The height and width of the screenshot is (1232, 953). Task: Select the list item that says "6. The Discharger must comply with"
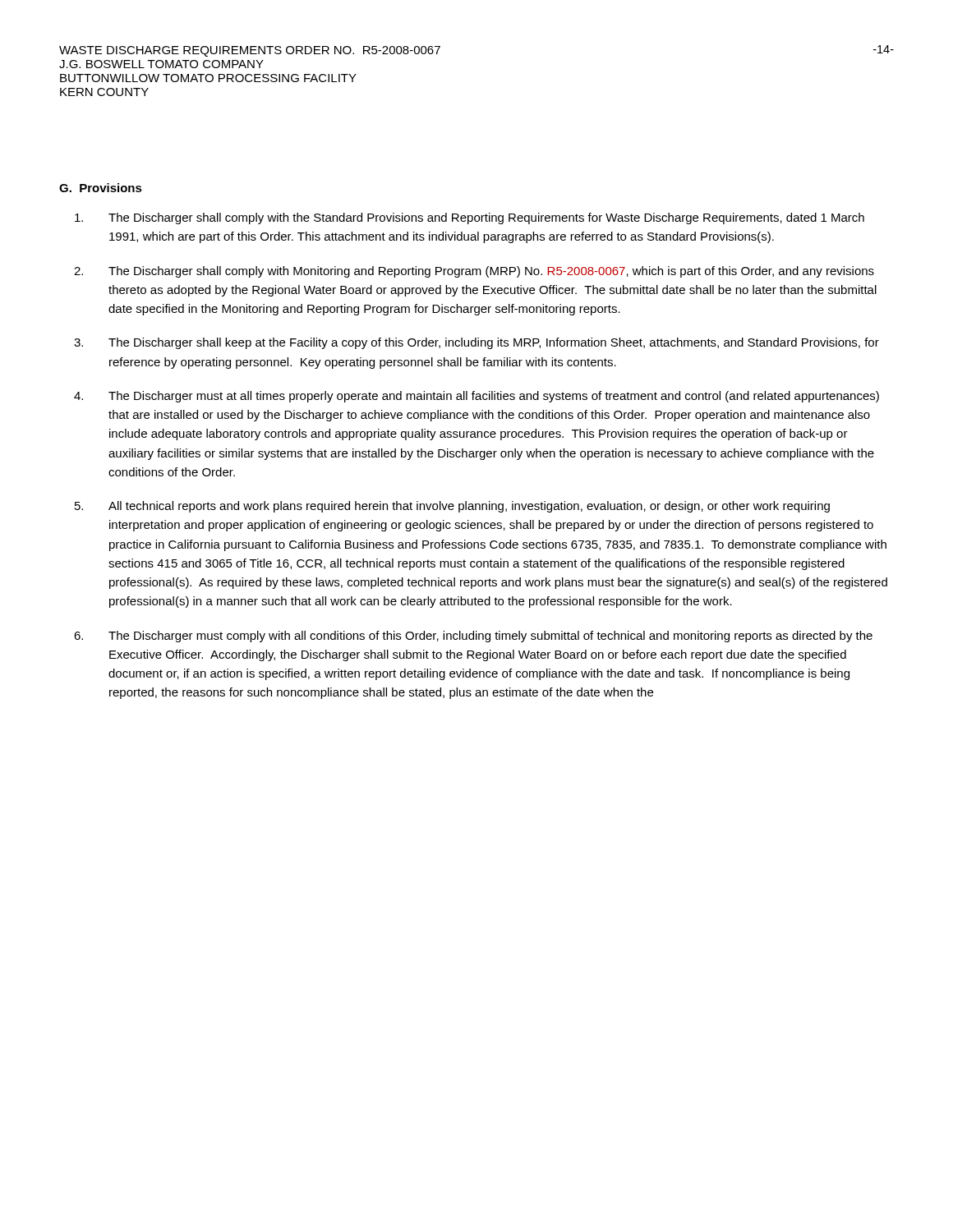476,664
